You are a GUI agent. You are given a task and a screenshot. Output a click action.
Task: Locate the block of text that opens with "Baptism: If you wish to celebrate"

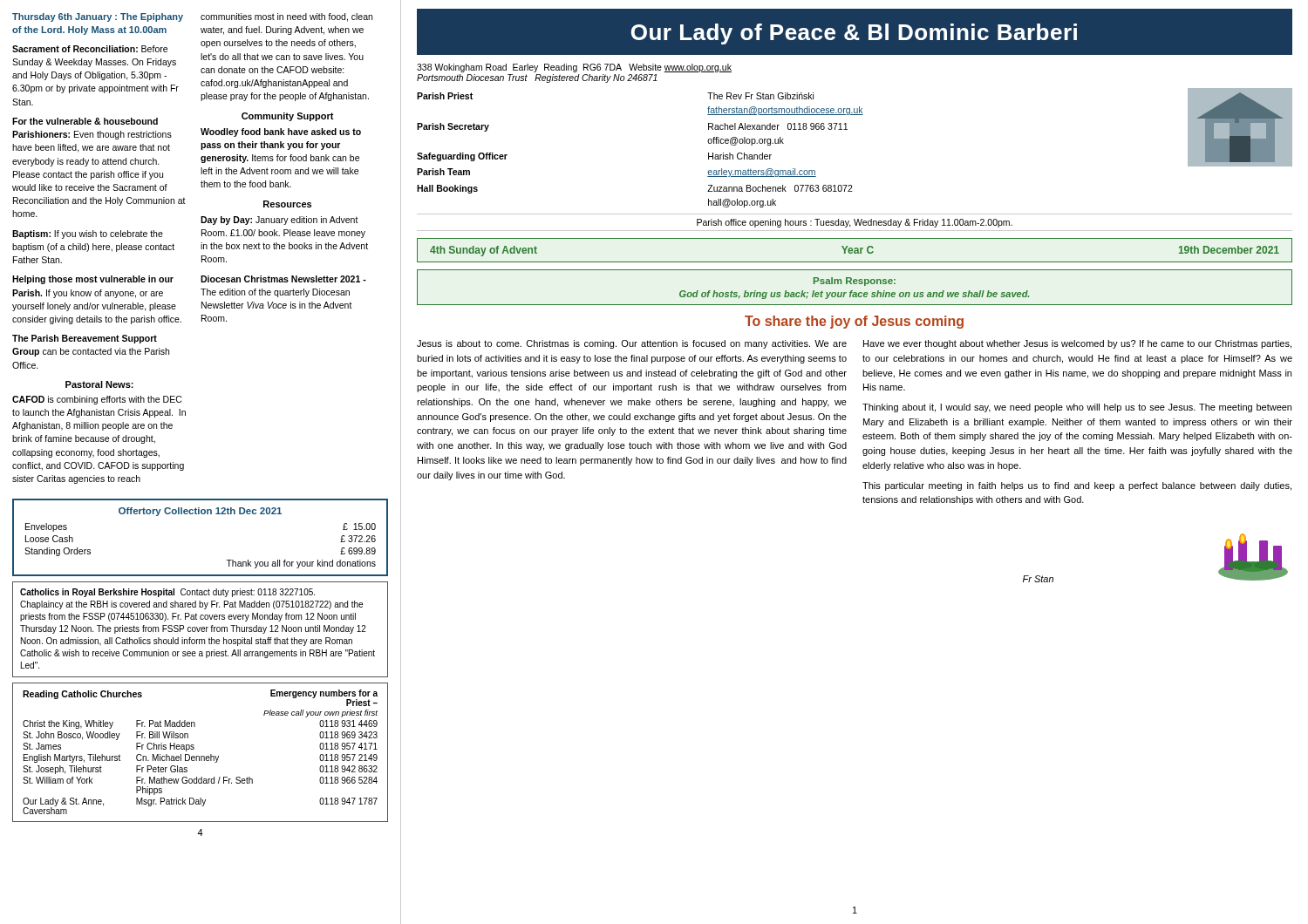93,247
